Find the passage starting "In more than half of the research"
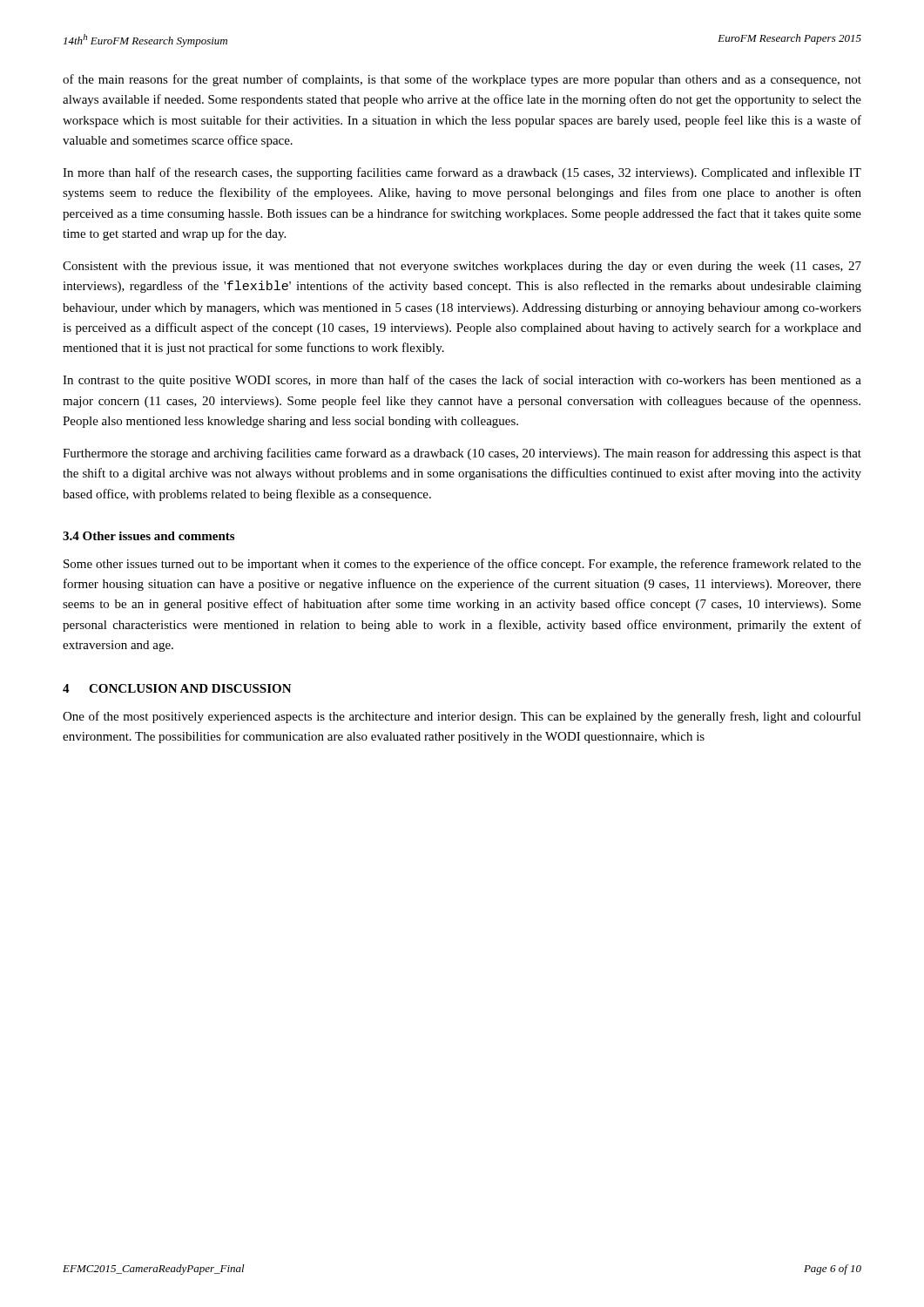 [x=462, y=203]
